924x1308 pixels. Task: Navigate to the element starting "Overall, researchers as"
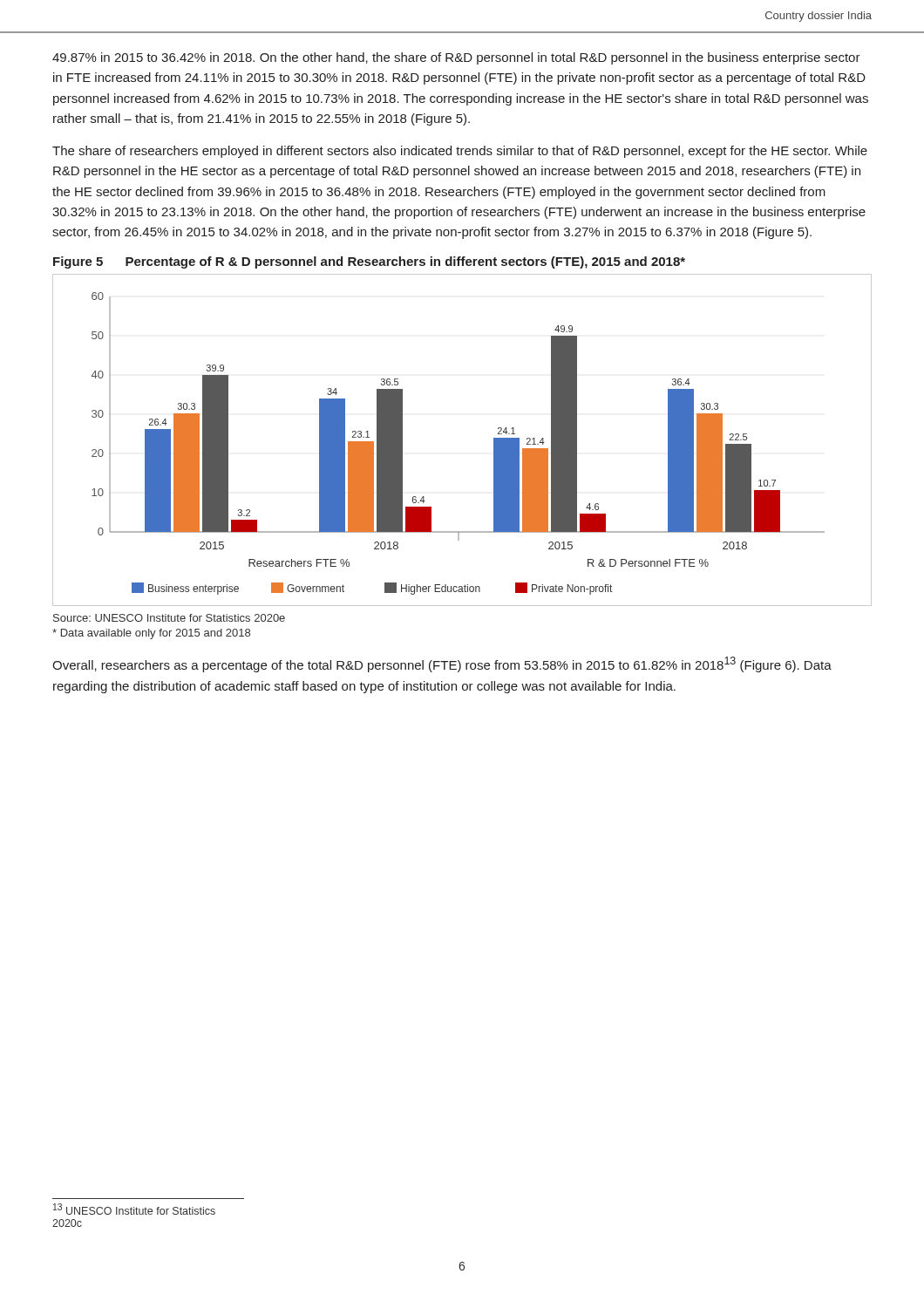click(442, 674)
